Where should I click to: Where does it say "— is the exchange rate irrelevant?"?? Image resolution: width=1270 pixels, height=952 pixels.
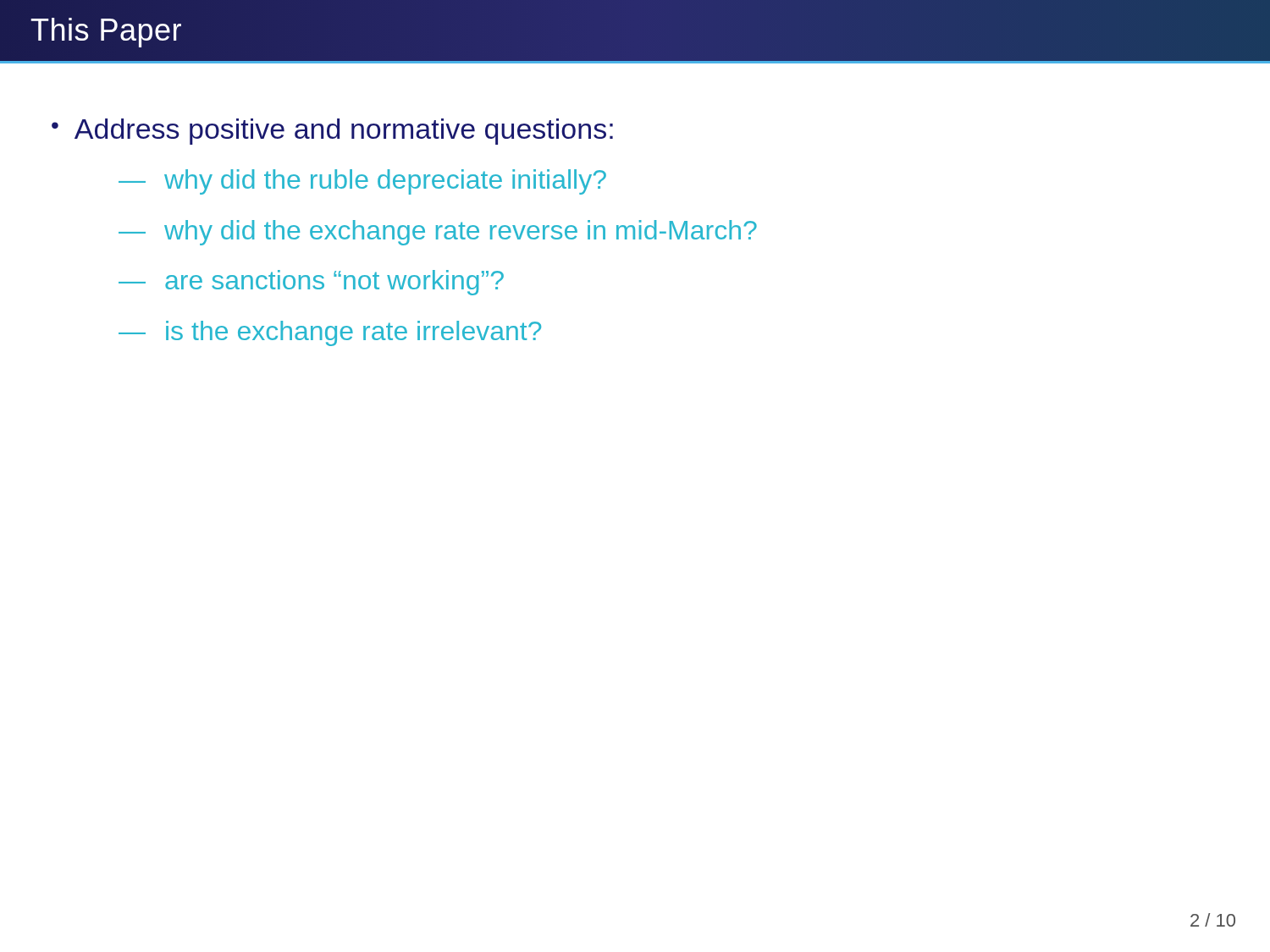pyautogui.click(x=330, y=332)
